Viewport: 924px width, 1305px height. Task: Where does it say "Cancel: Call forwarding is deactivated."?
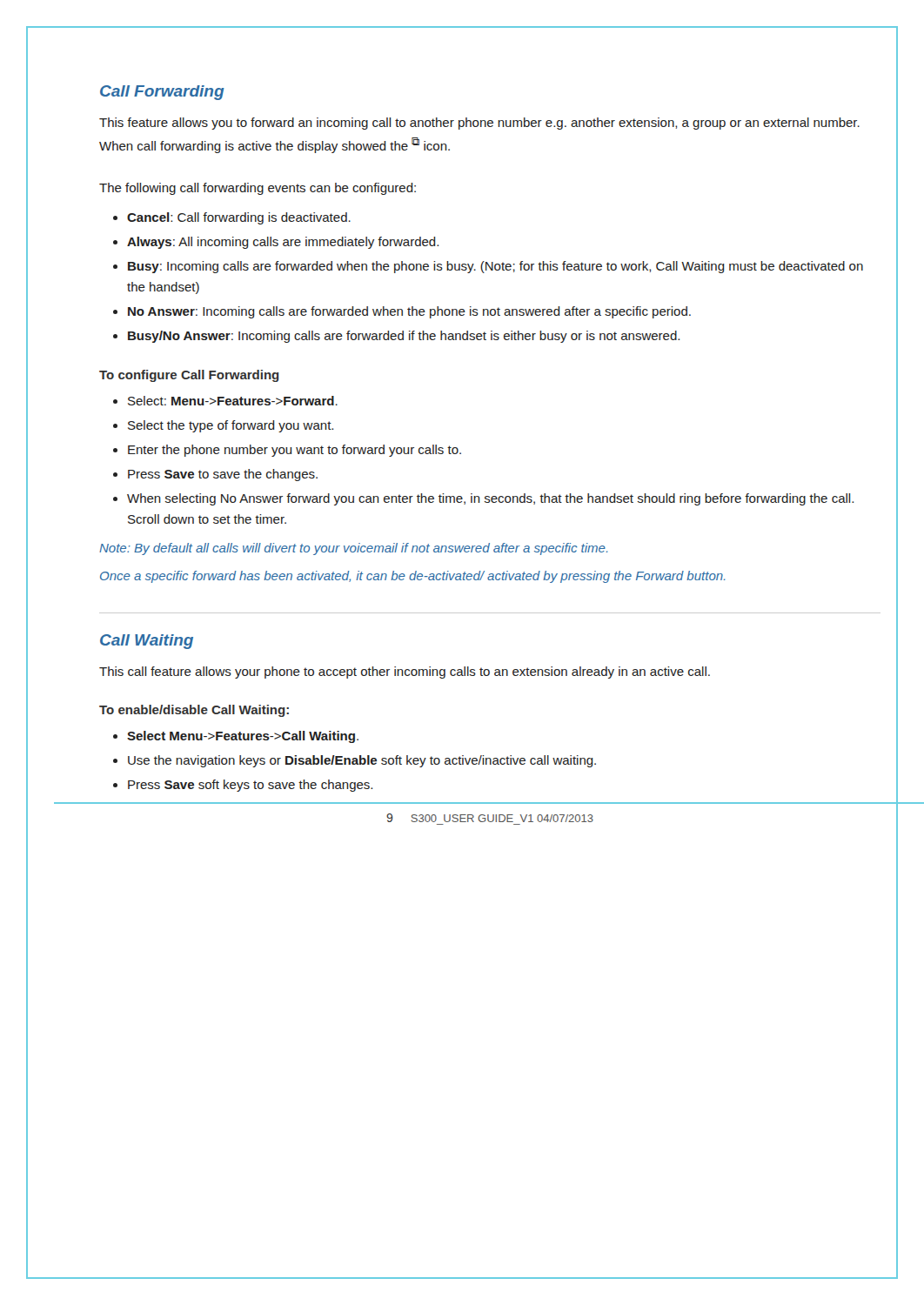[x=239, y=217]
